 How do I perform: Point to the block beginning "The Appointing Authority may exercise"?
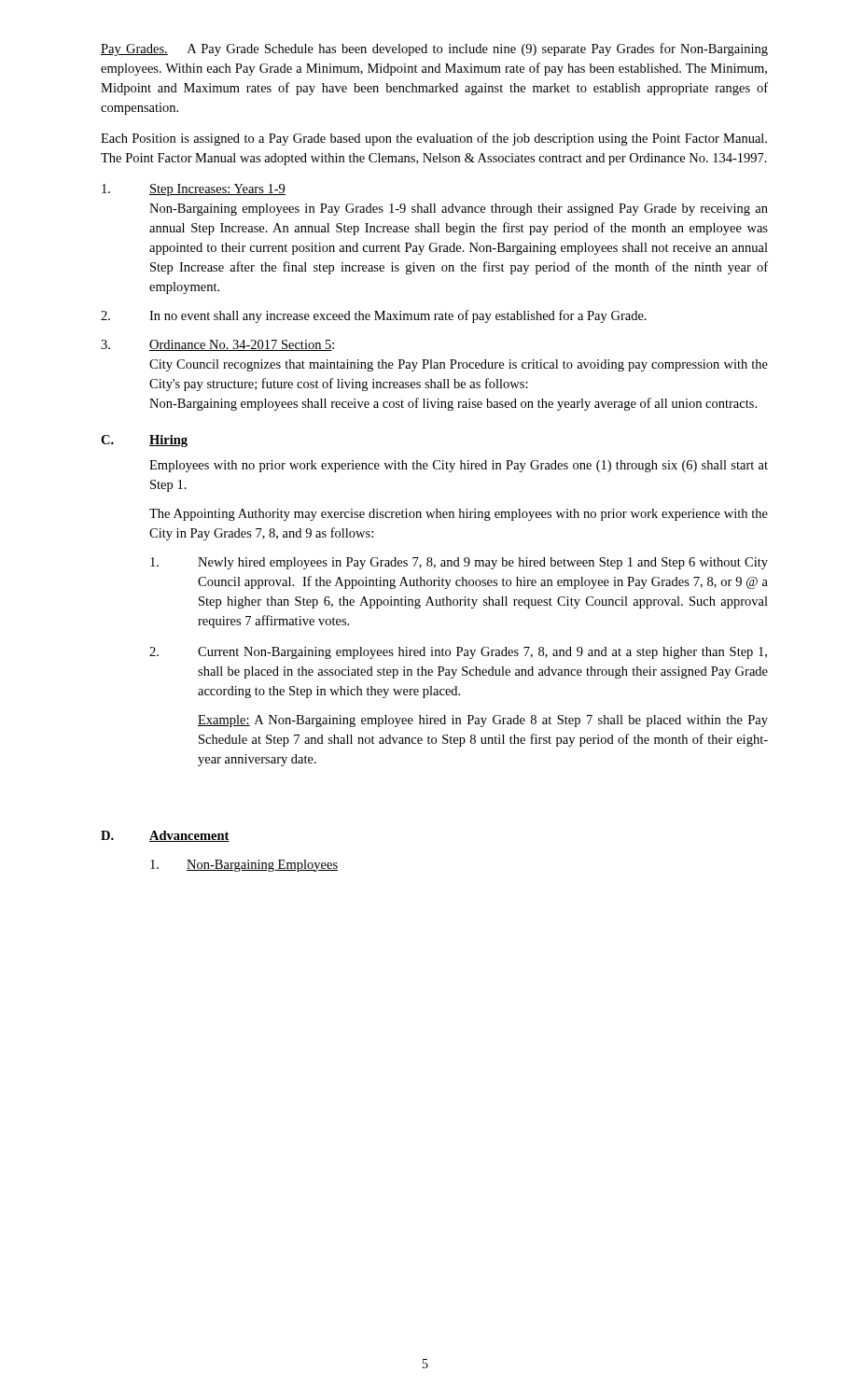pos(459,523)
